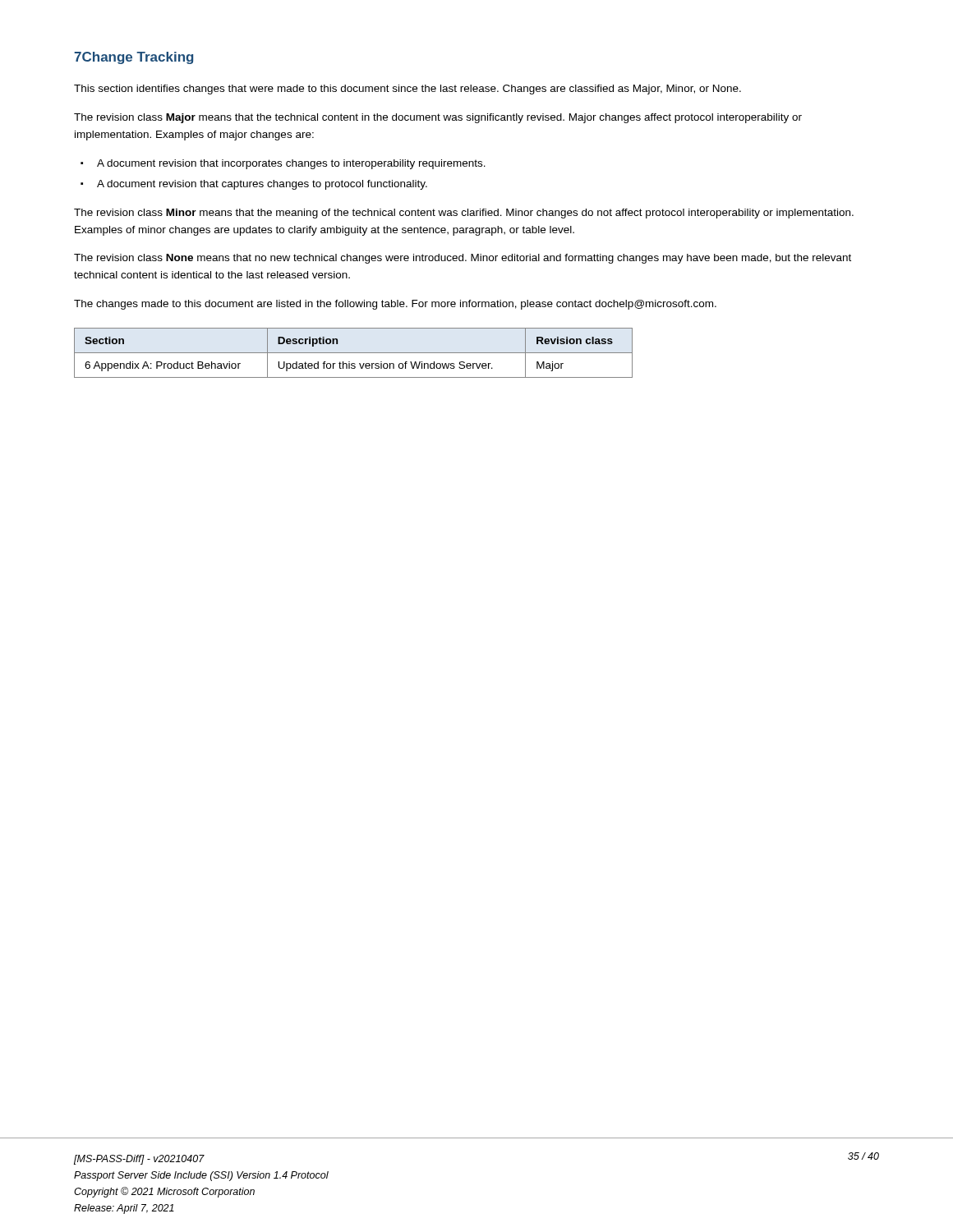Navigate to the region starting "This section identifies changes that were made"
Viewport: 953px width, 1232px height.
(x=408, y=88)
